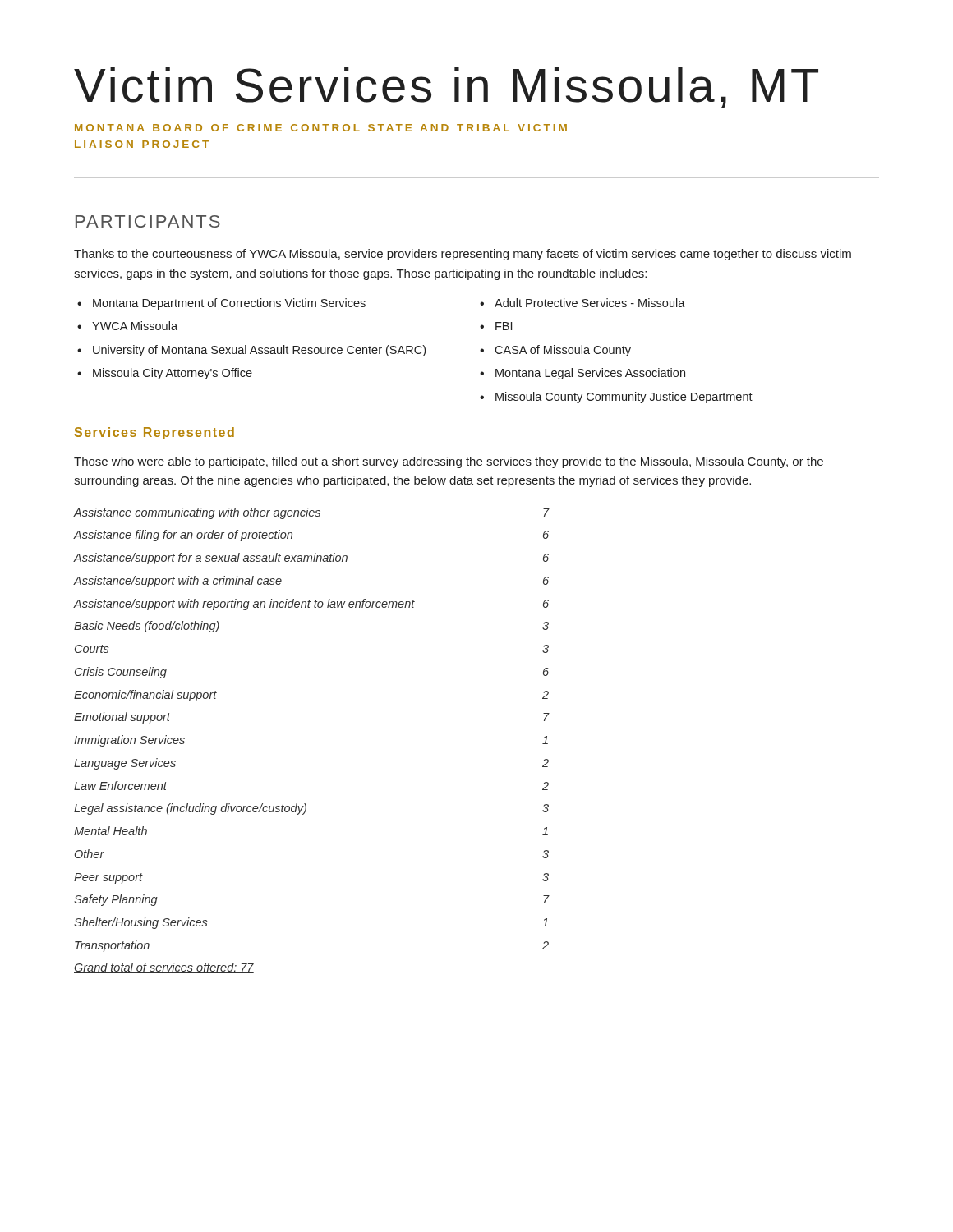Point to "CASA of Missoula County"
953x1232 pixels.
(555, 351)
